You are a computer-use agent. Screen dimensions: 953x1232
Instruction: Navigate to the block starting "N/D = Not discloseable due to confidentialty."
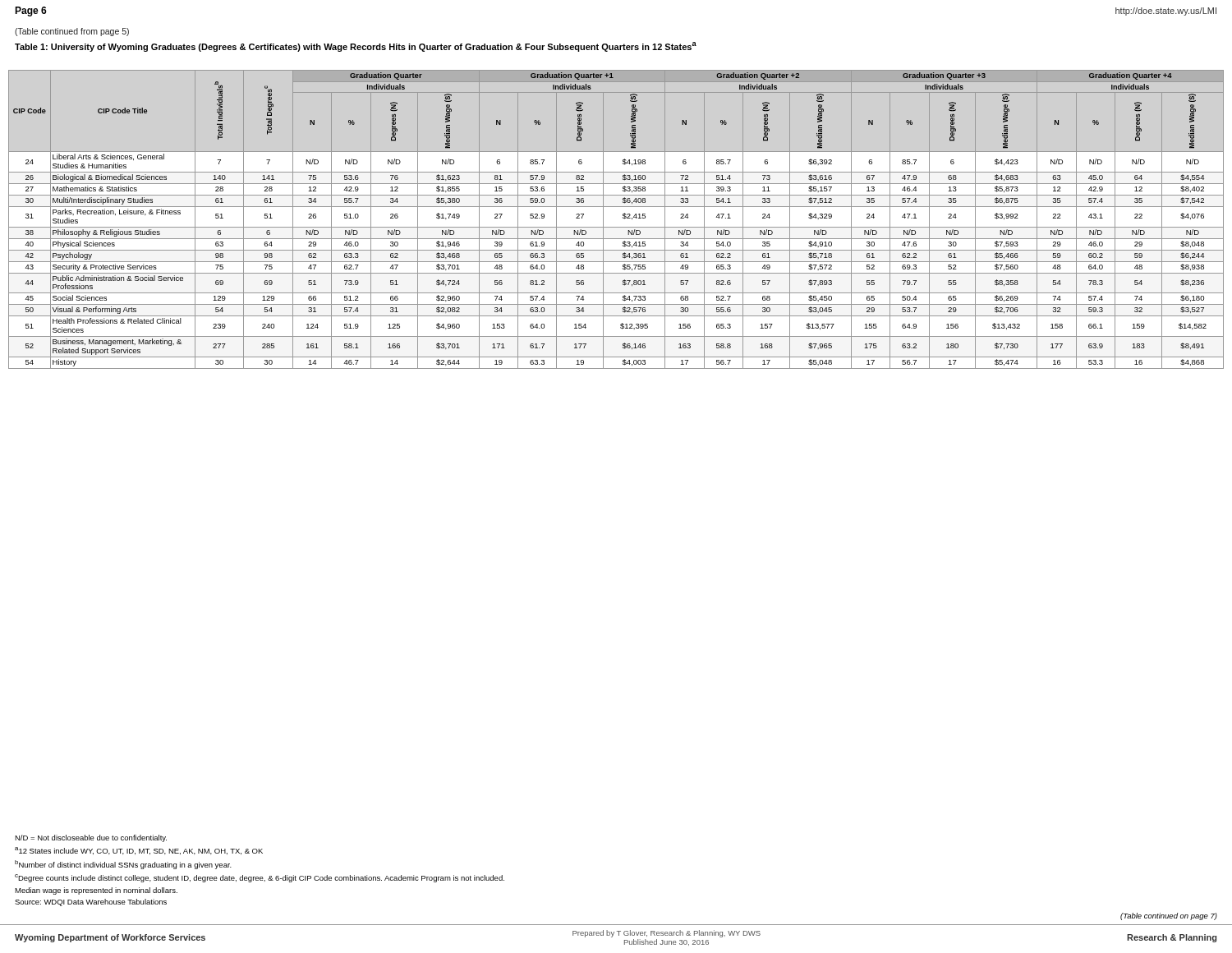pos(91,838)
